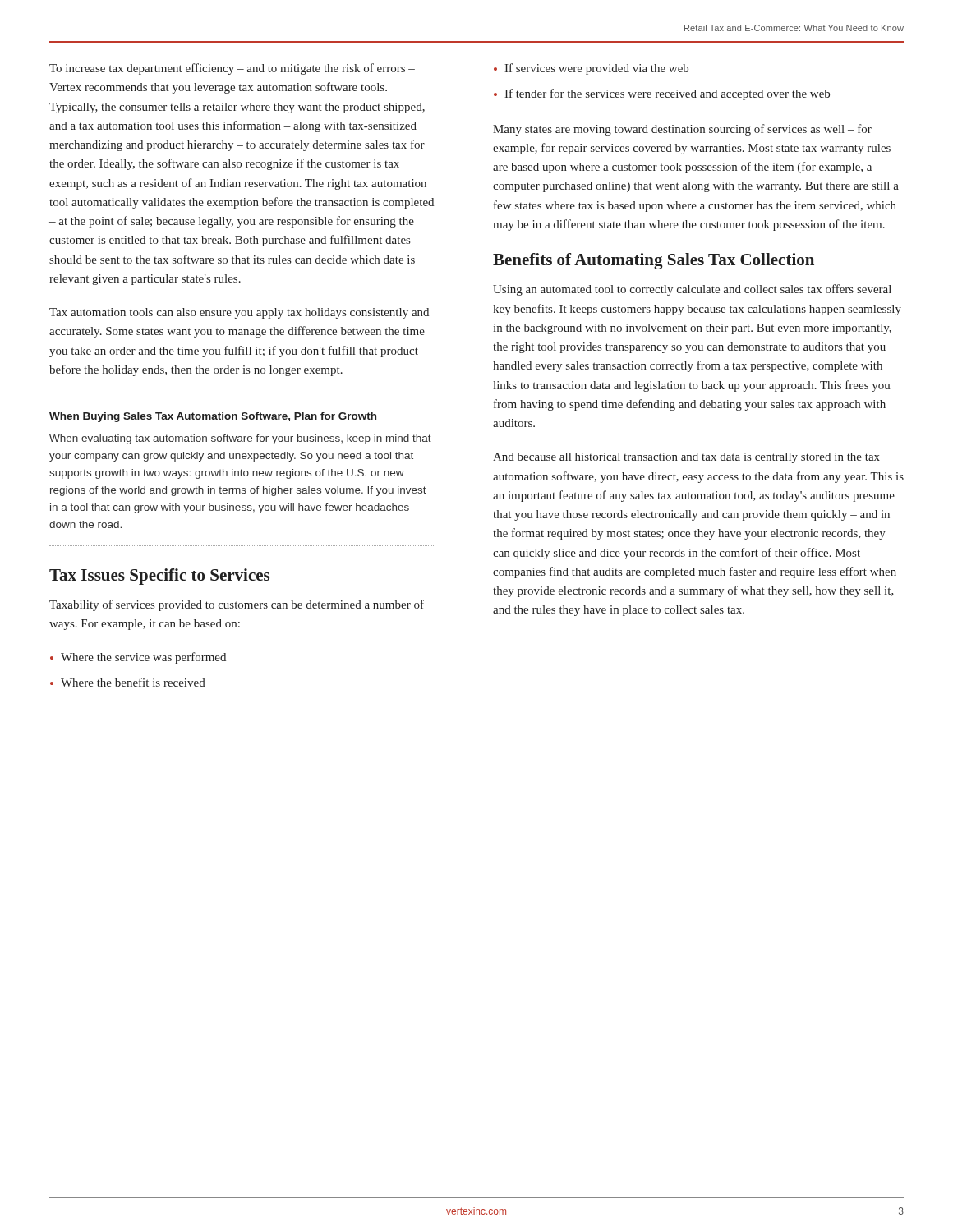Find the block starting "• If services were provided via"
The image size is (953, 1232).
[x=591, y=69]
